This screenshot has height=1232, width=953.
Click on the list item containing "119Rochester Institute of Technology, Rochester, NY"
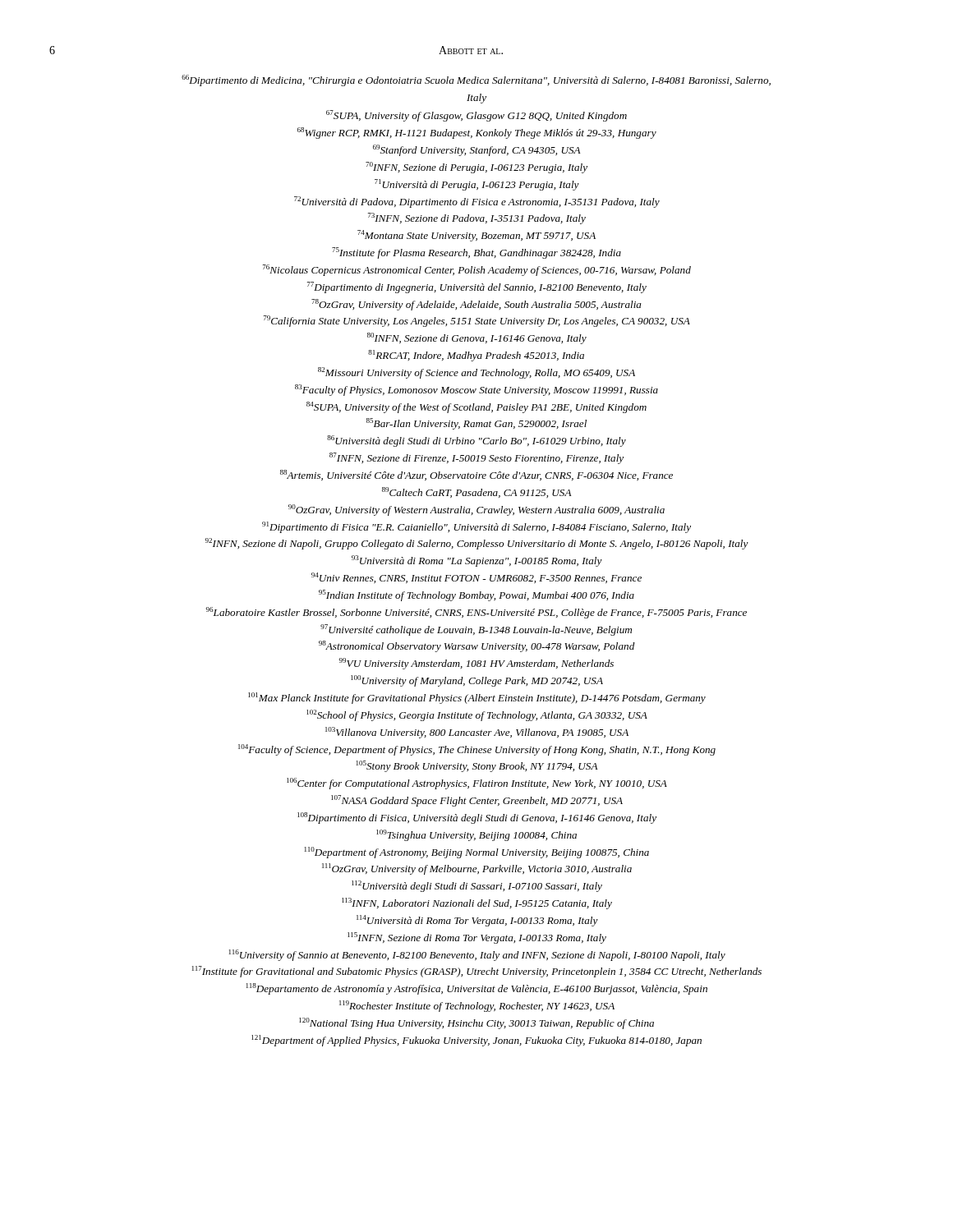[x=476, y=1006]
